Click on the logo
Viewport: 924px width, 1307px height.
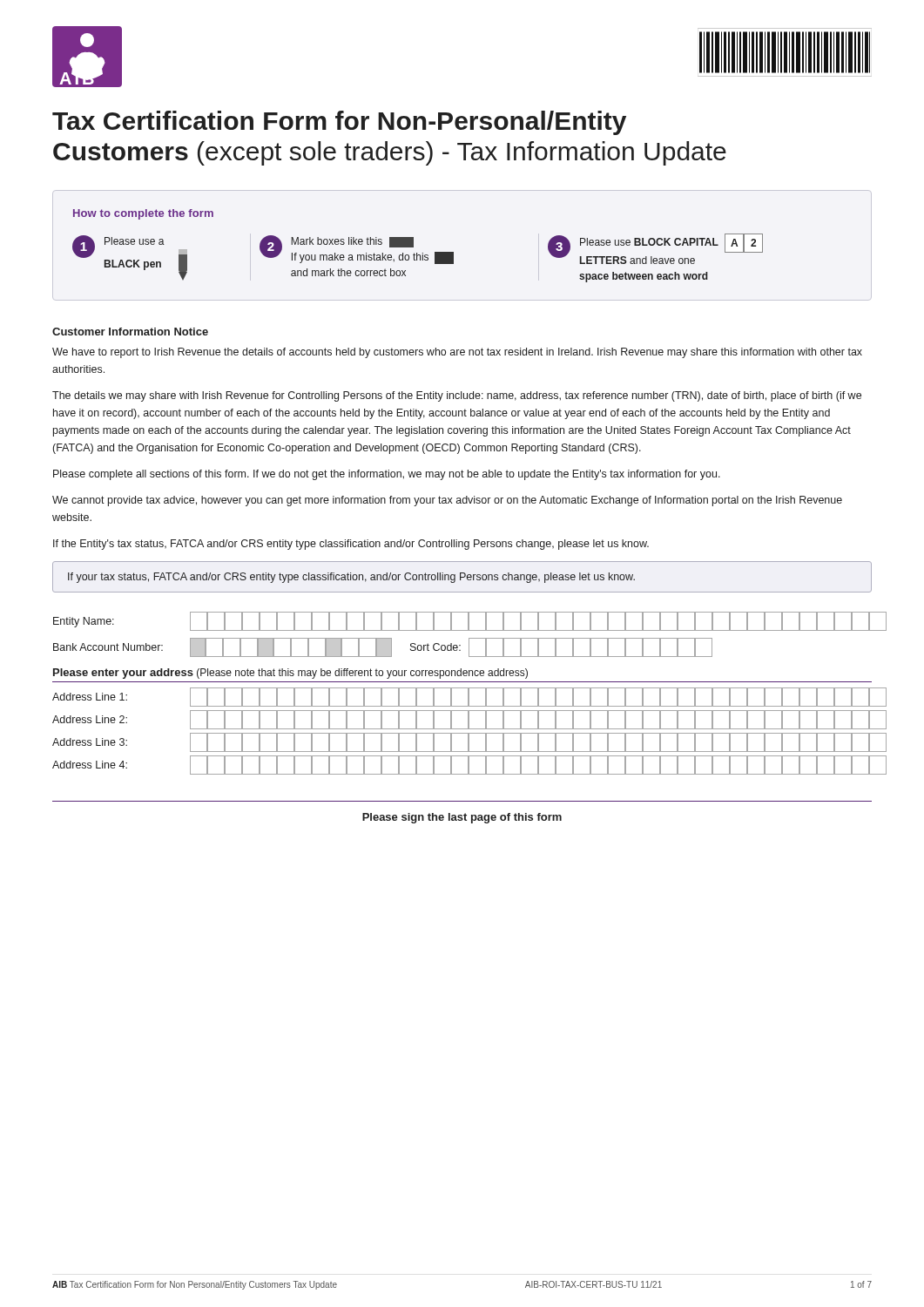pos(87,58)
